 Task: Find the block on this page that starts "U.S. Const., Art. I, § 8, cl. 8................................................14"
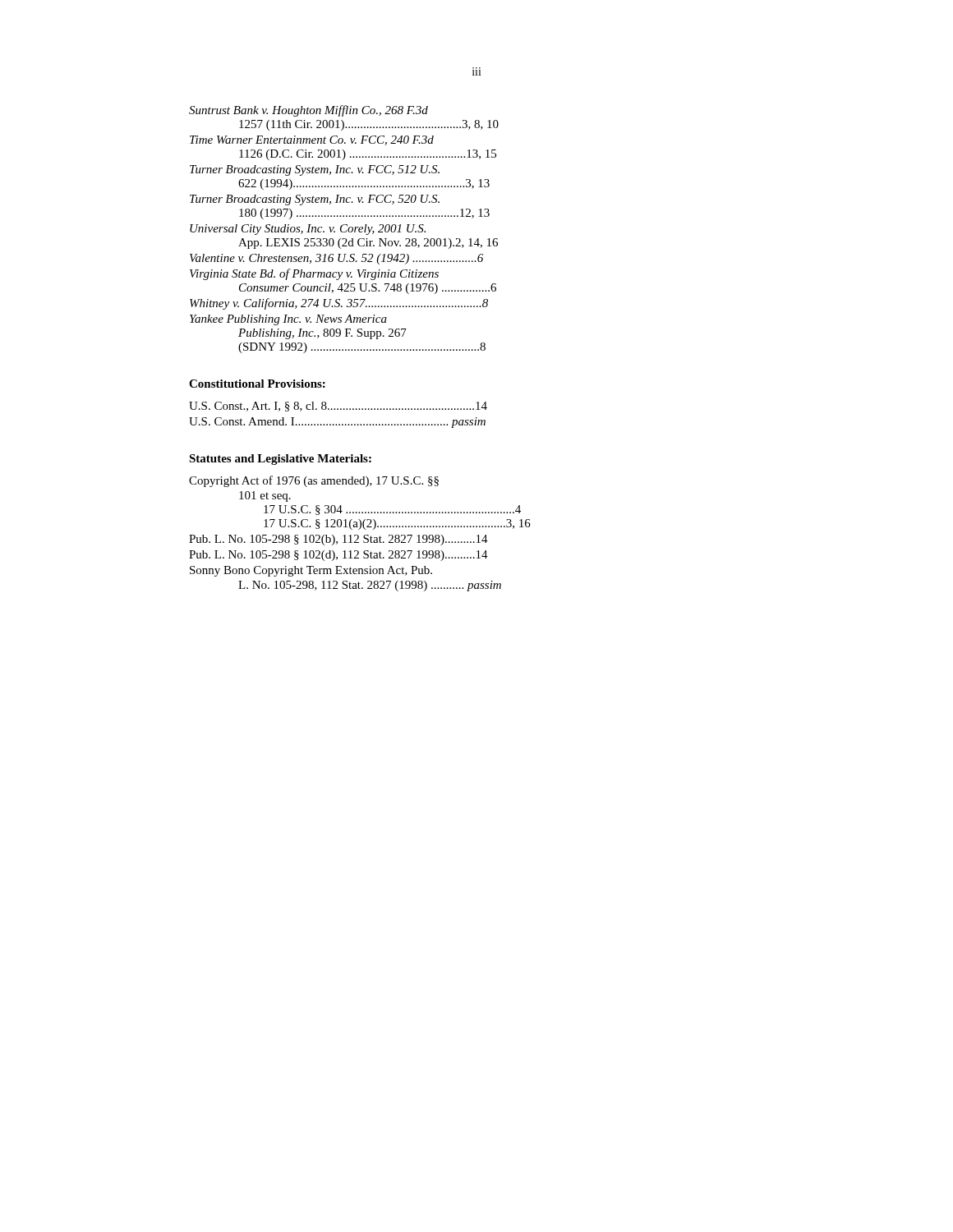[x=476, y=414]
